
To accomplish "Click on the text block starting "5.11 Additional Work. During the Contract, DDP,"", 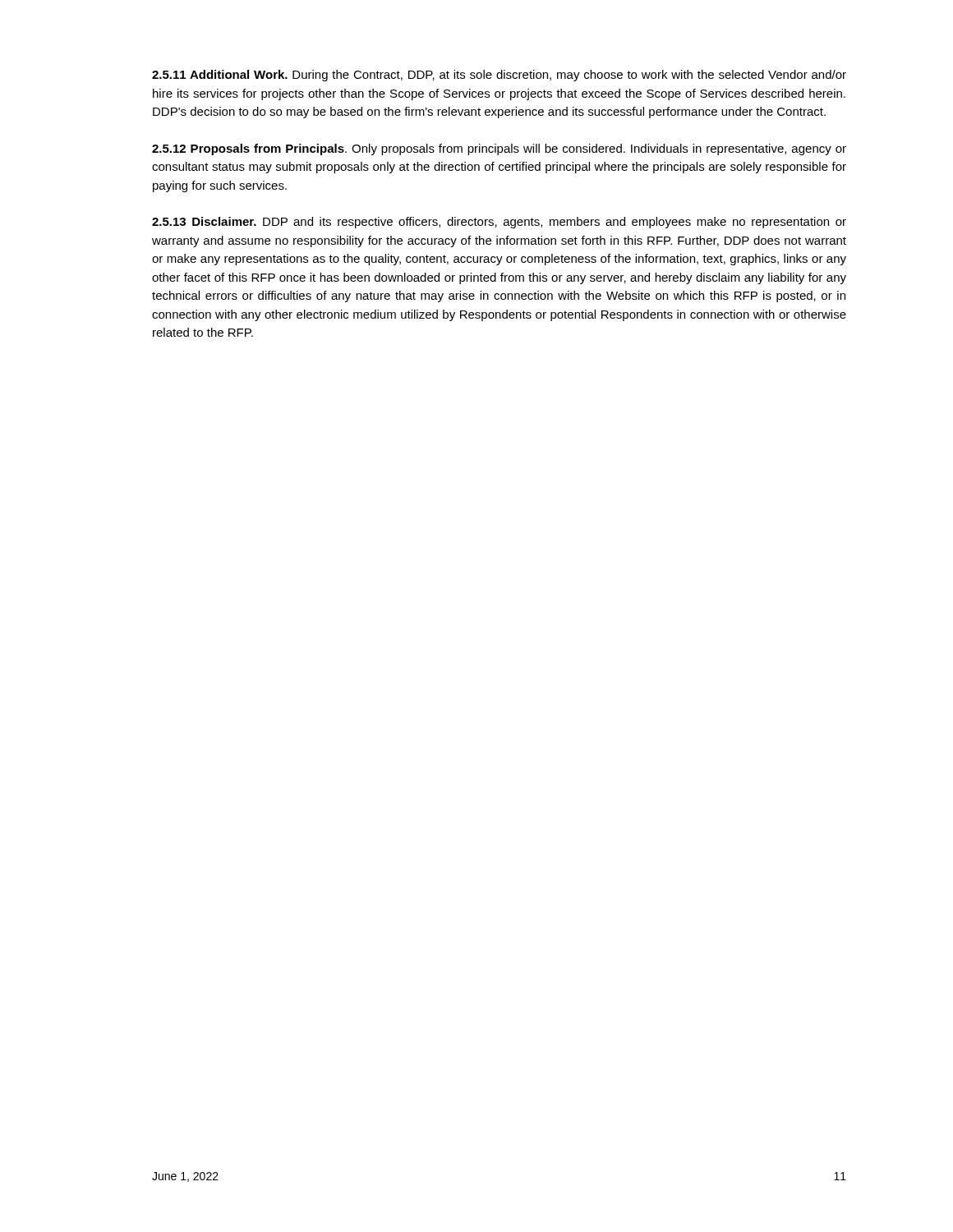I will [499, 93].
